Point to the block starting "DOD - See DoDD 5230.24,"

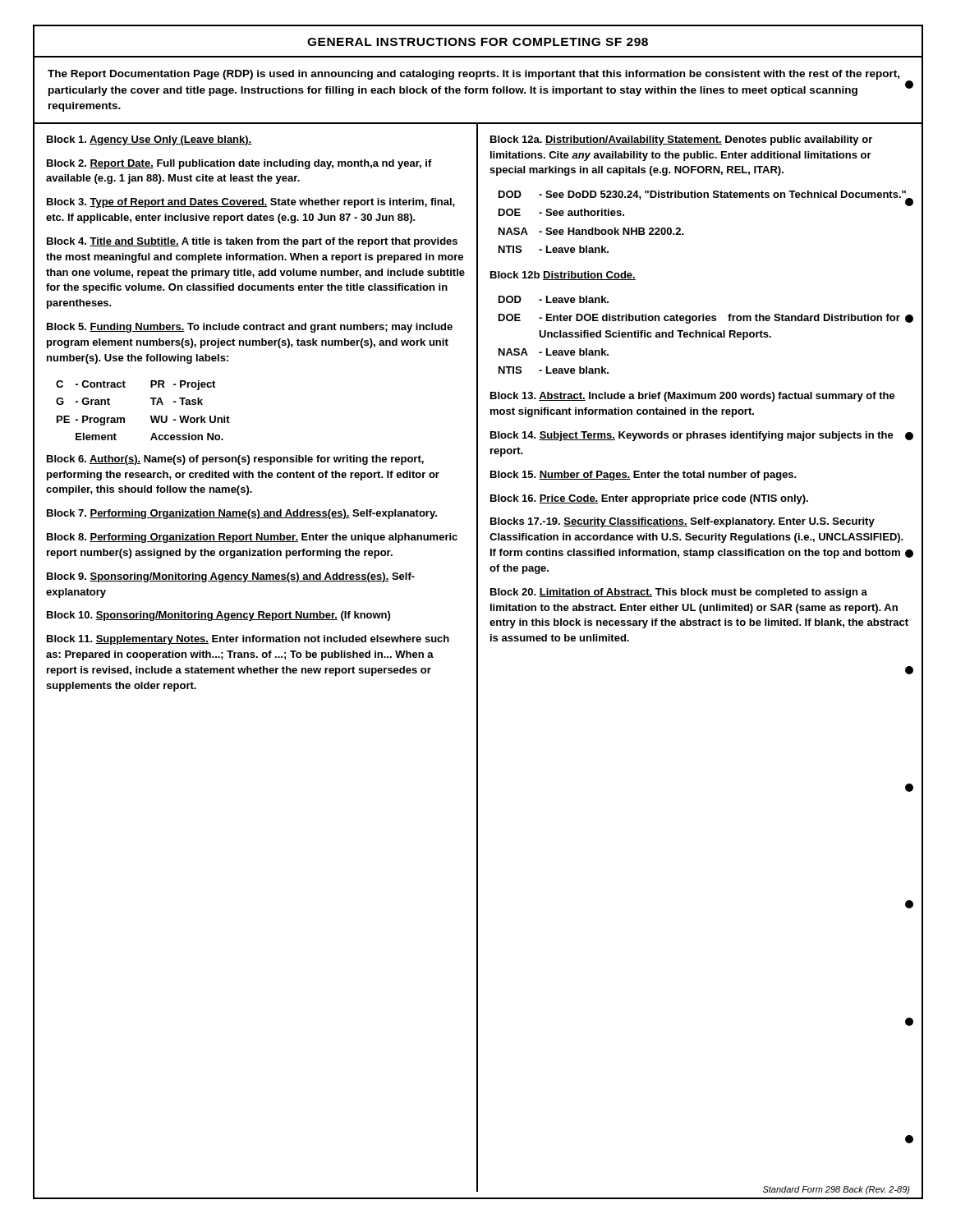click(702, 195)
